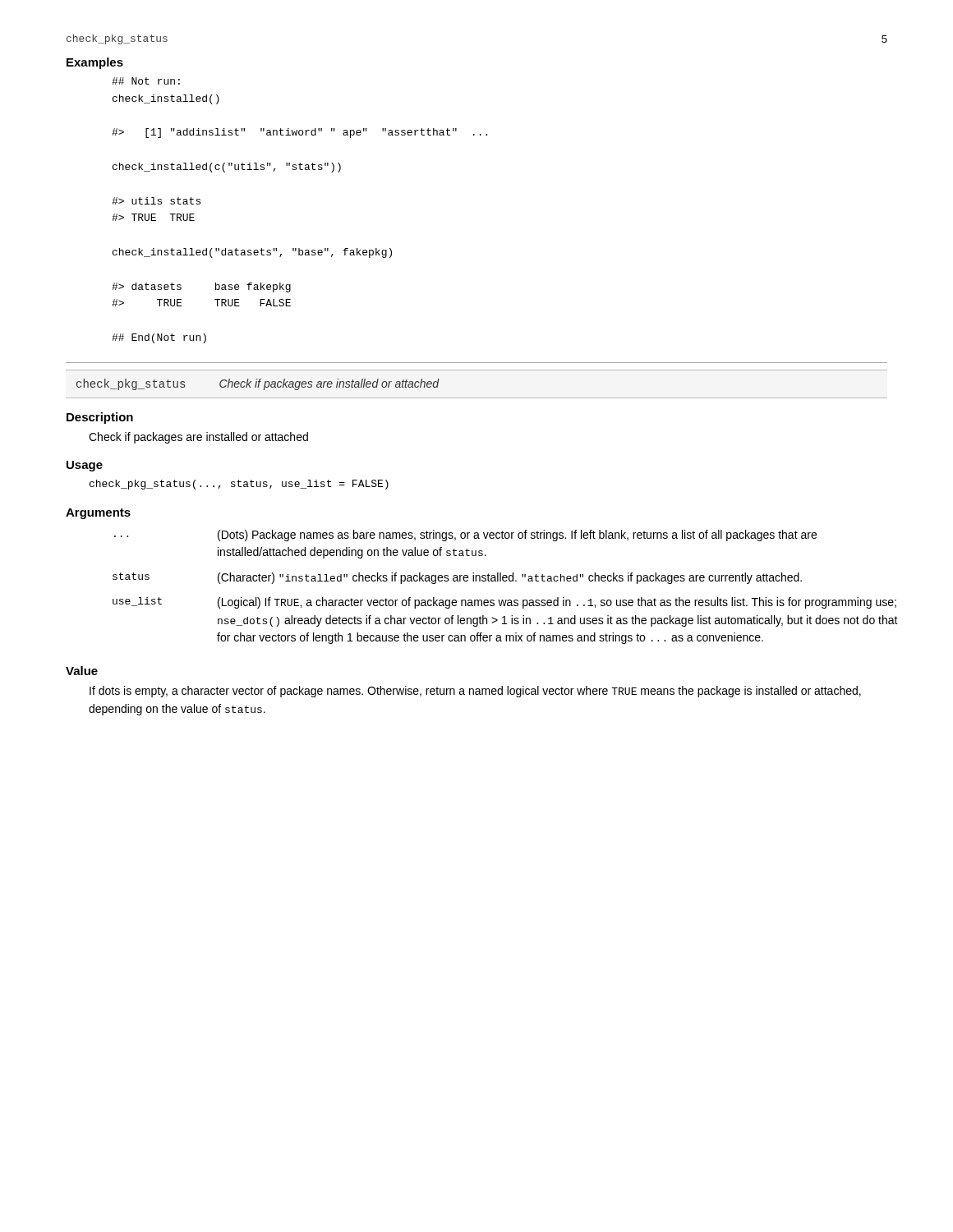Find the table that mentions "(Logical) If TRUE , a"
The width and height of the screenshot is (953, 1232).
point(488,588)
